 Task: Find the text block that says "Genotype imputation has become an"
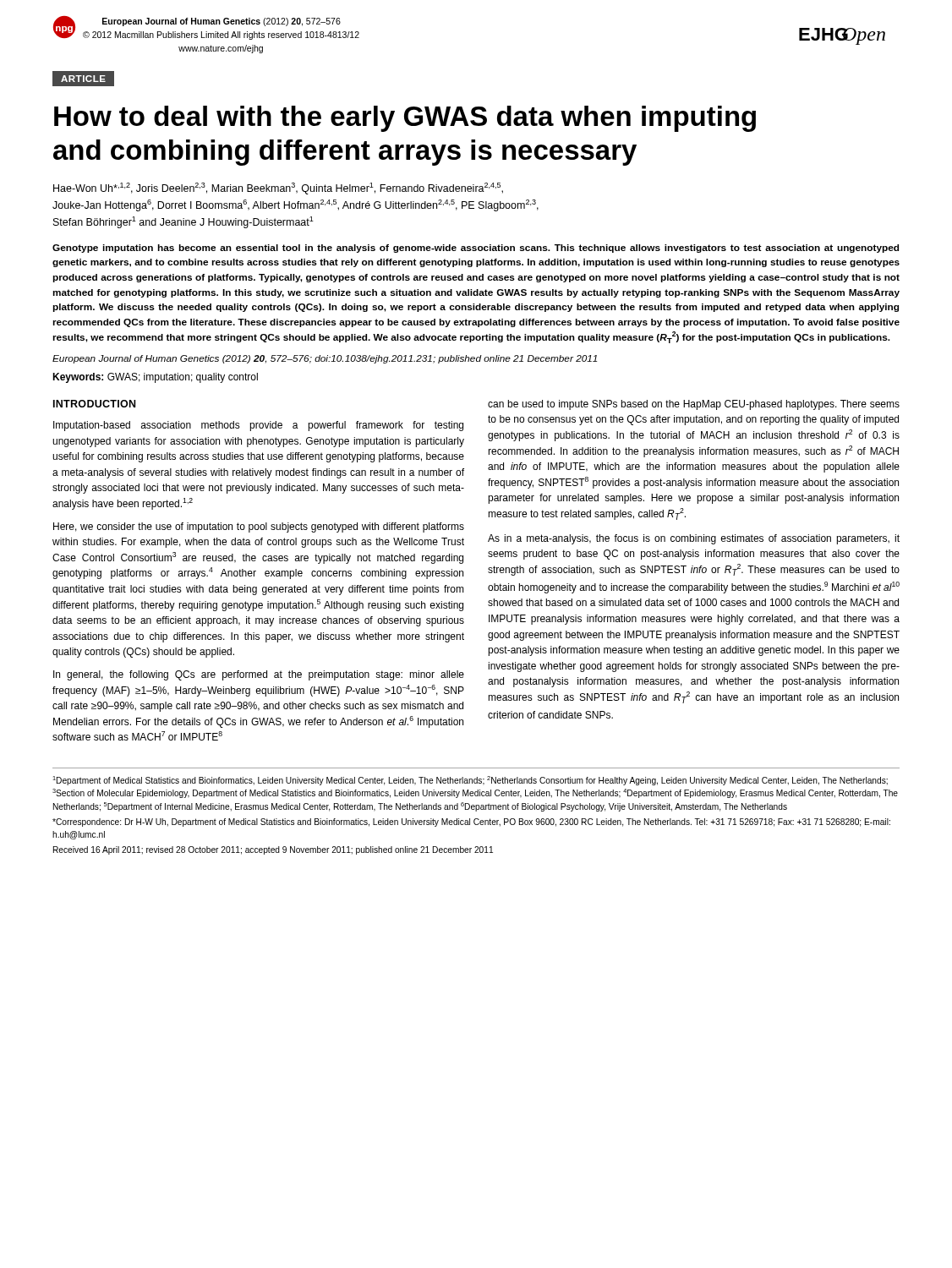tap(476, 294)
